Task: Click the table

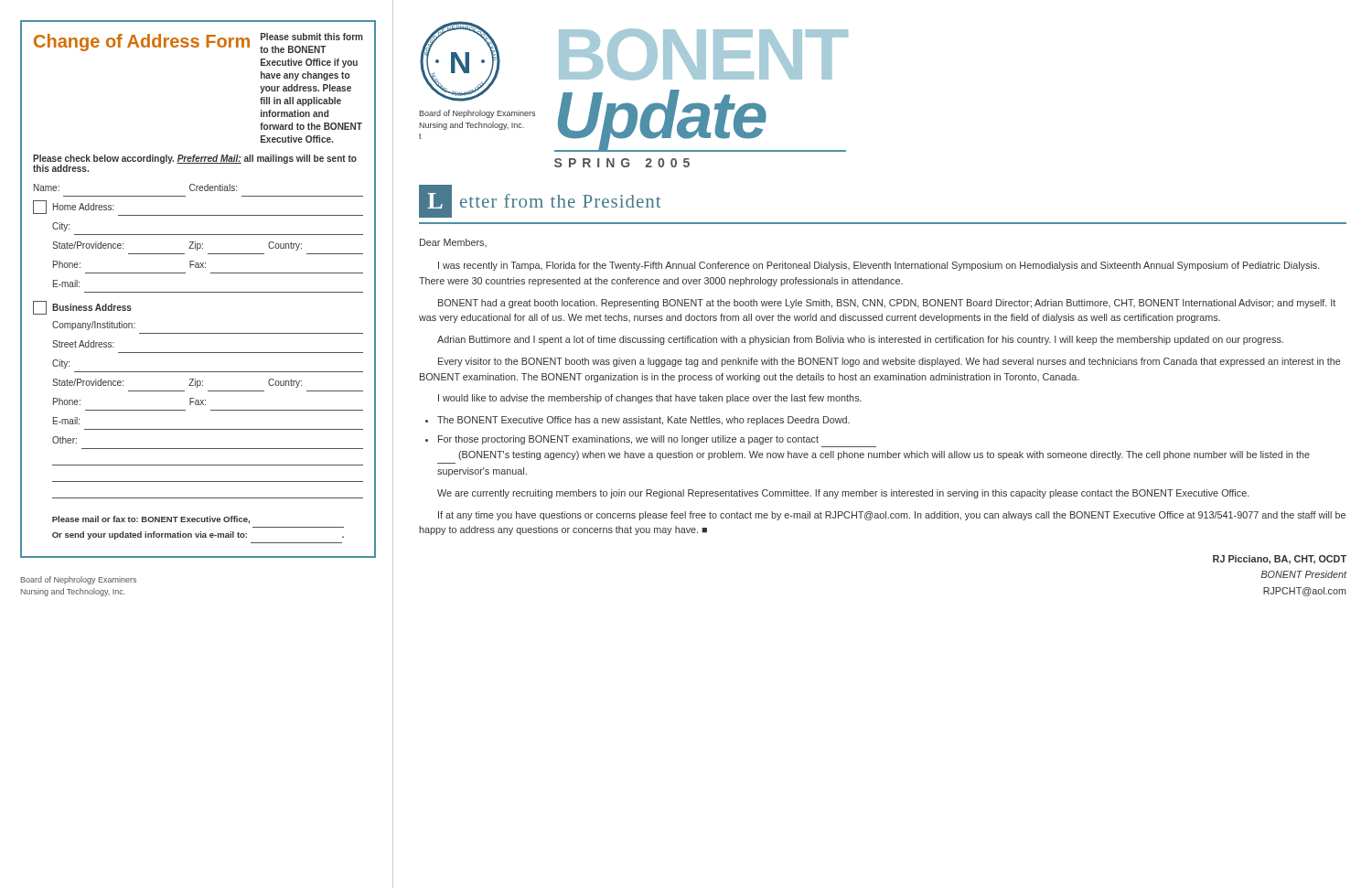Action: [198, 289]
